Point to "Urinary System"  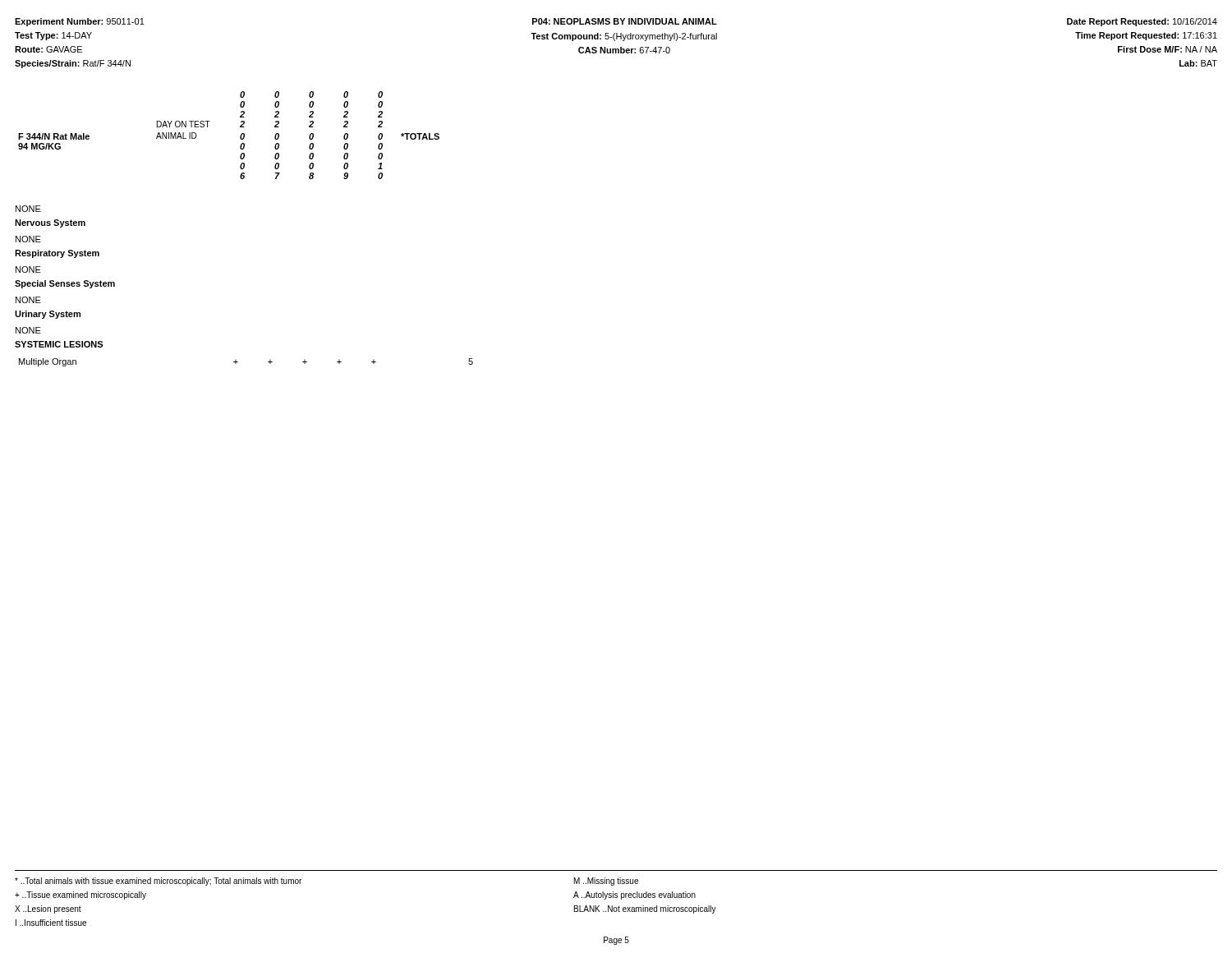pos(48,314)
